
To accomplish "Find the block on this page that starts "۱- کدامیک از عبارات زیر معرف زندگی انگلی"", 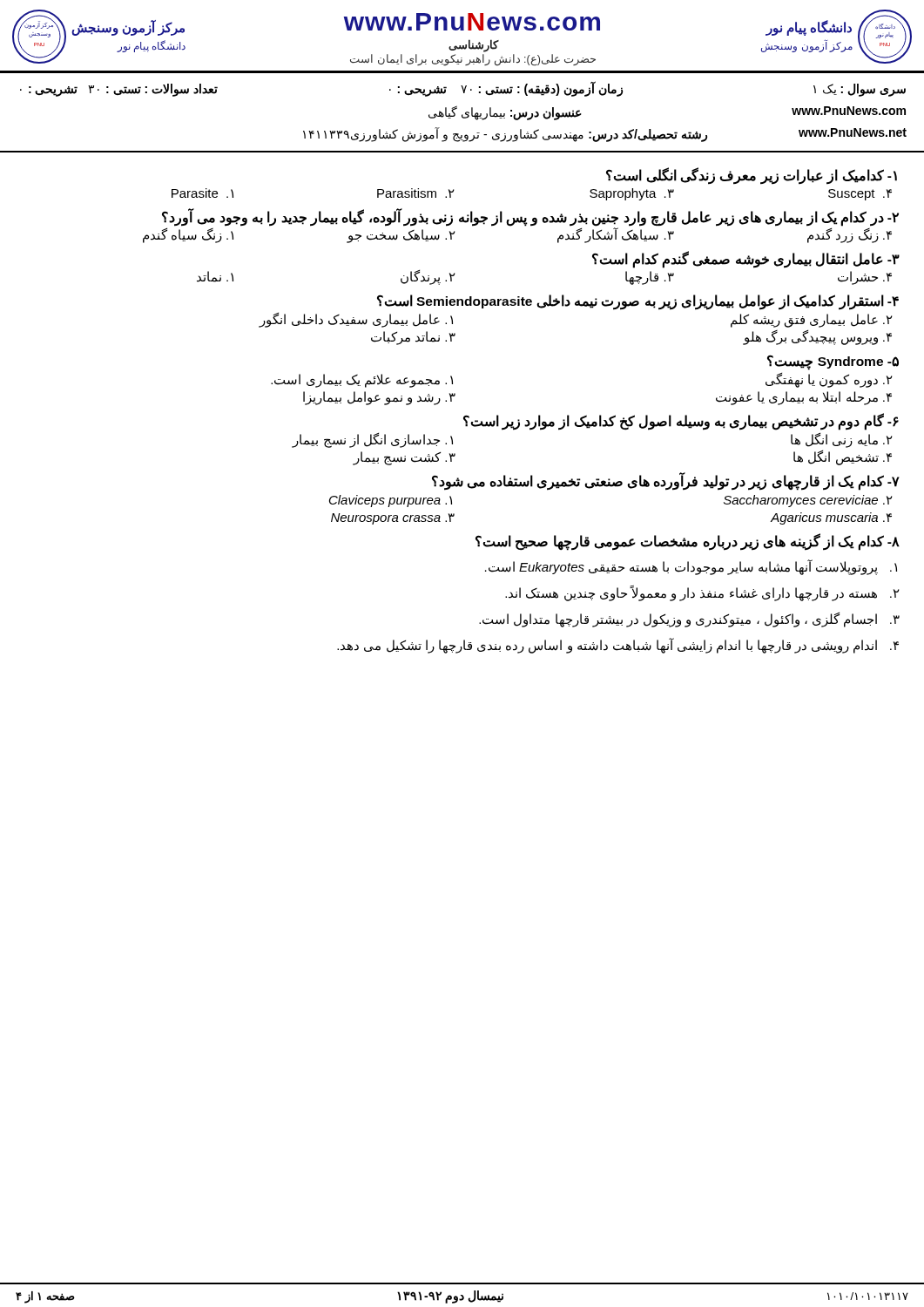I will [x=462, y=184].
